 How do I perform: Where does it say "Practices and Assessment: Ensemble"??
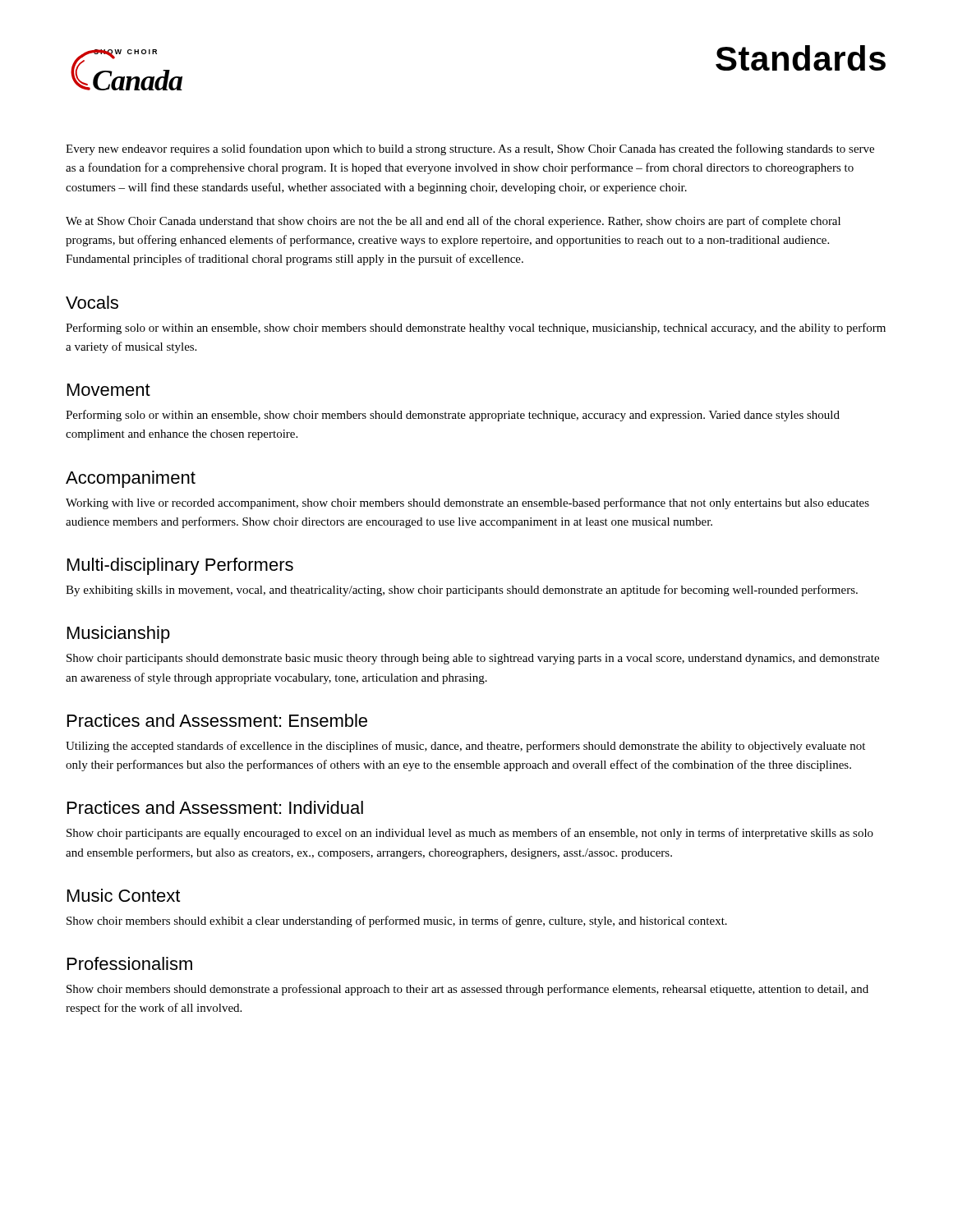click(x=217, y=721)
